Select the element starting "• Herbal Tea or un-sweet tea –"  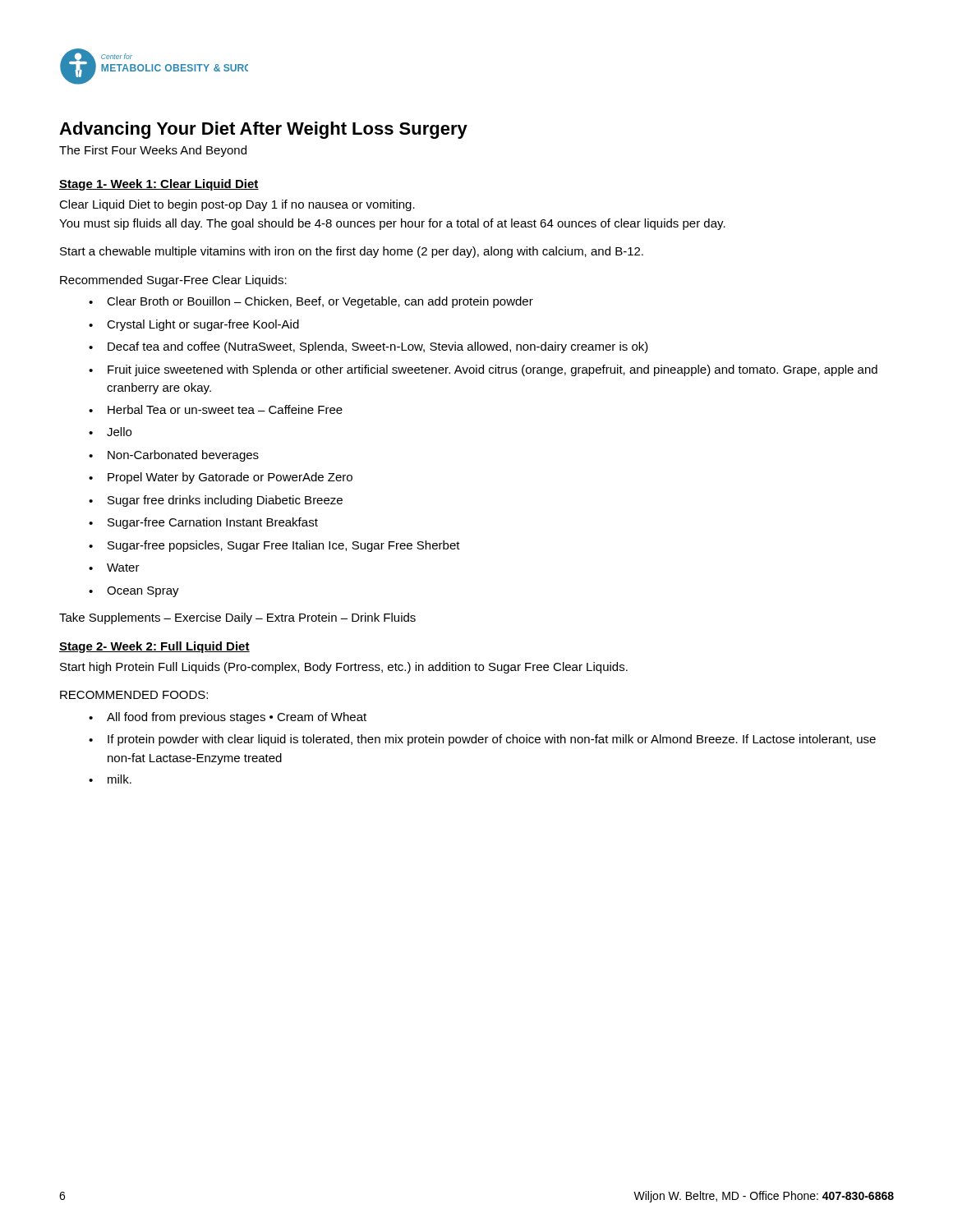coord(216,409)
